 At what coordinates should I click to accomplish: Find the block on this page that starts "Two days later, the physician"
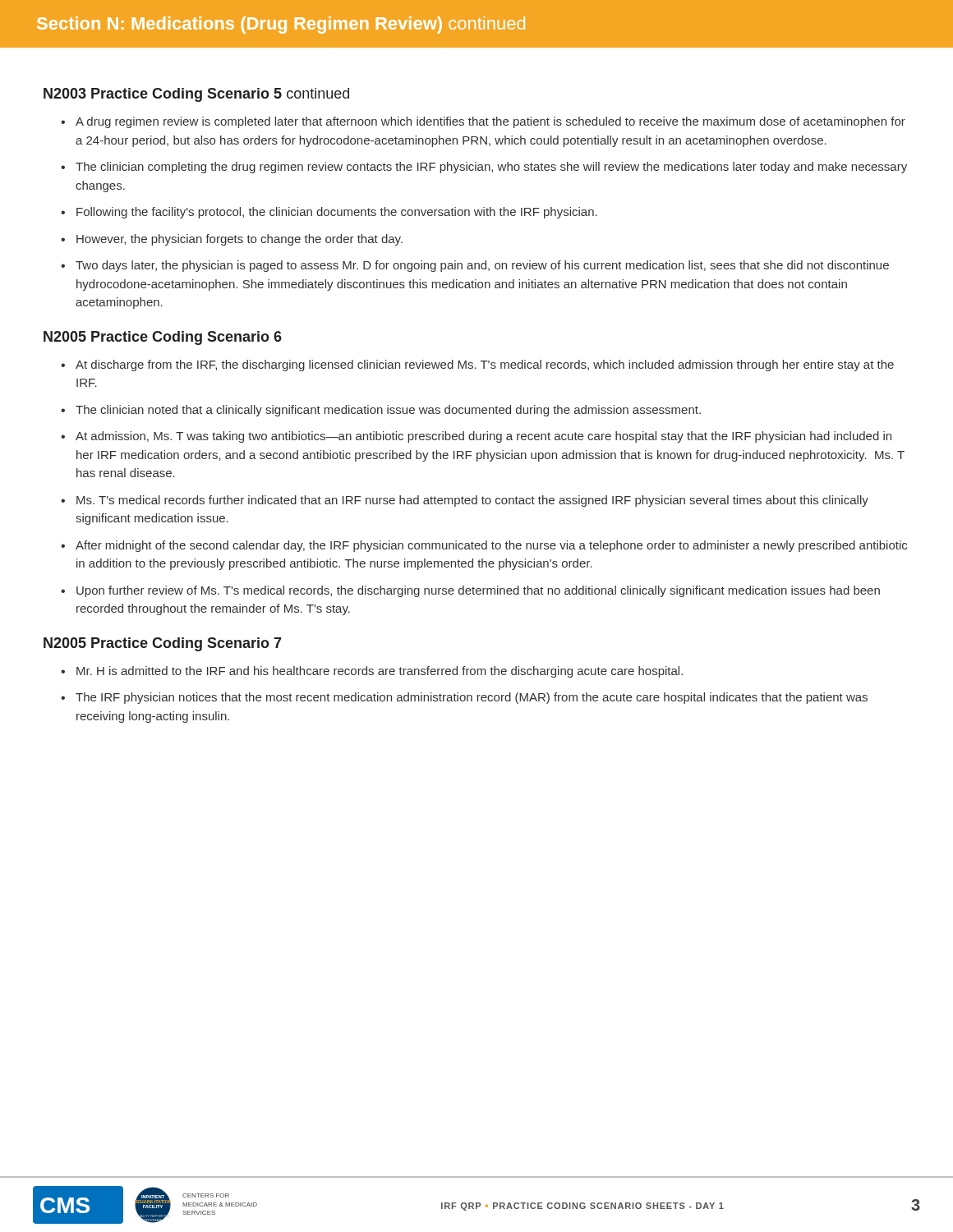coord(482,283)
